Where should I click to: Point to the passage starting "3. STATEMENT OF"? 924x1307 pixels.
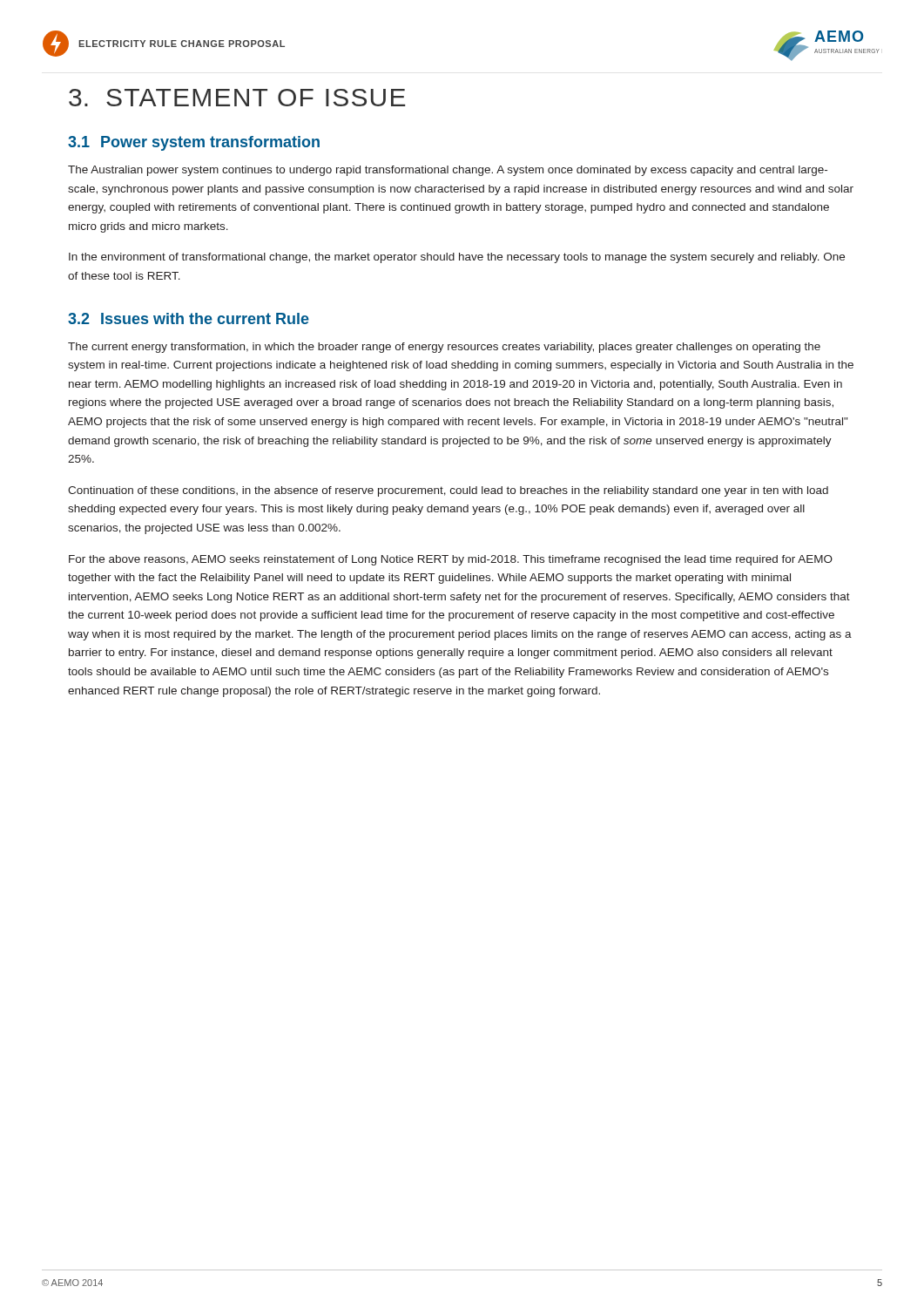[x=238, y=98]
